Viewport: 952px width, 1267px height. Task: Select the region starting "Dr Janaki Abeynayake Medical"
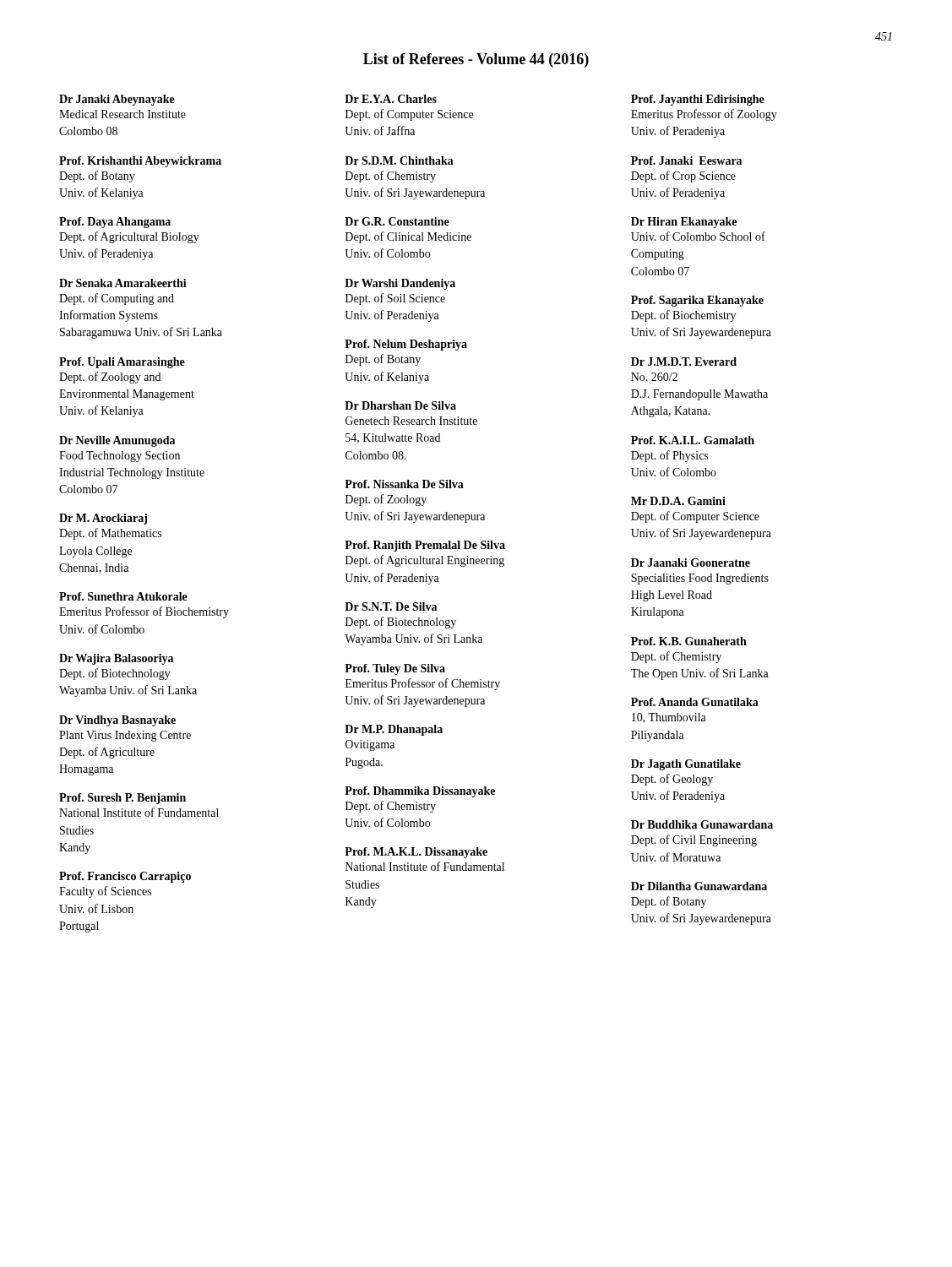(x=190, y=117)
